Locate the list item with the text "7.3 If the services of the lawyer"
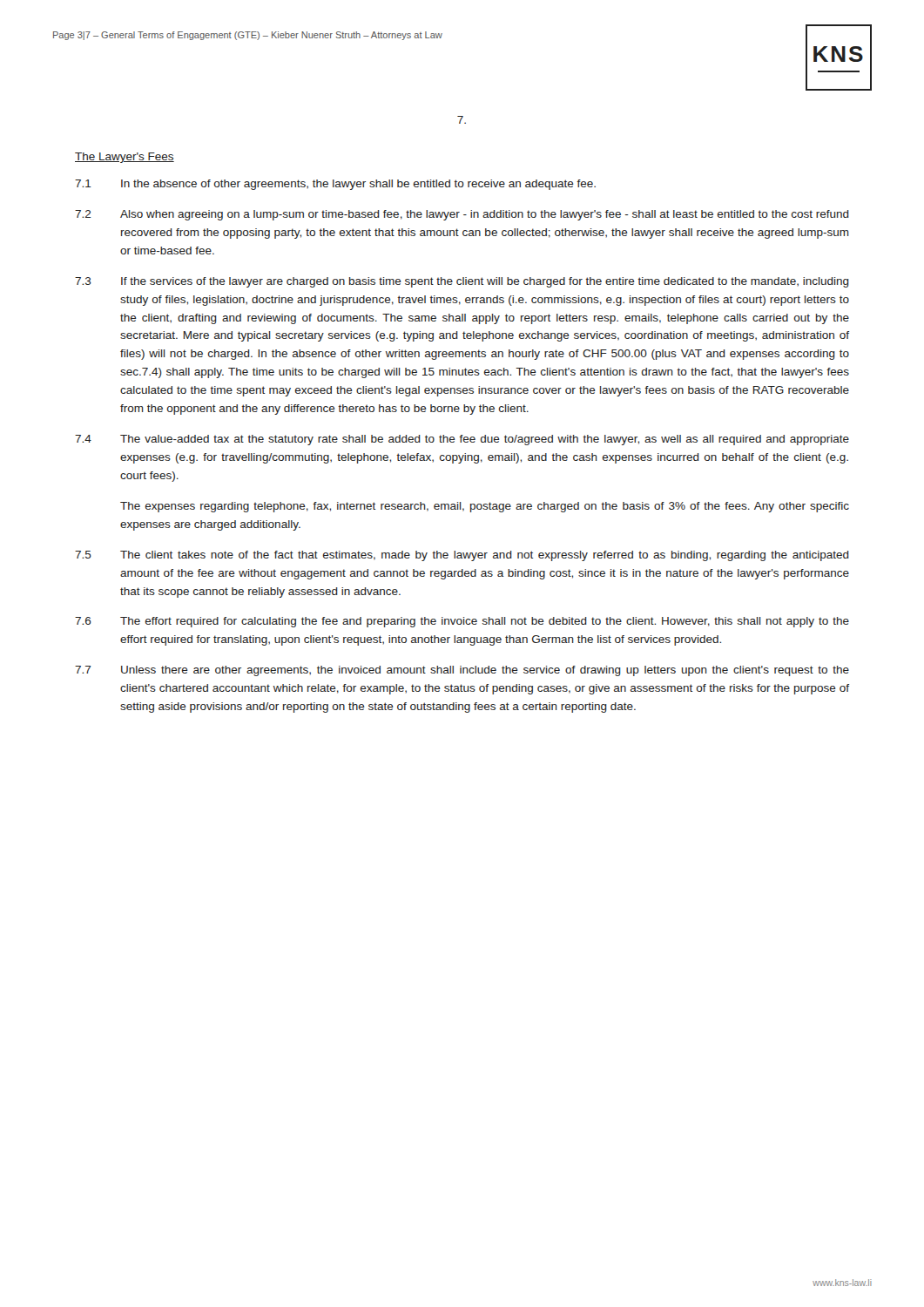The image size is (924, 1307). click(462, 345)
